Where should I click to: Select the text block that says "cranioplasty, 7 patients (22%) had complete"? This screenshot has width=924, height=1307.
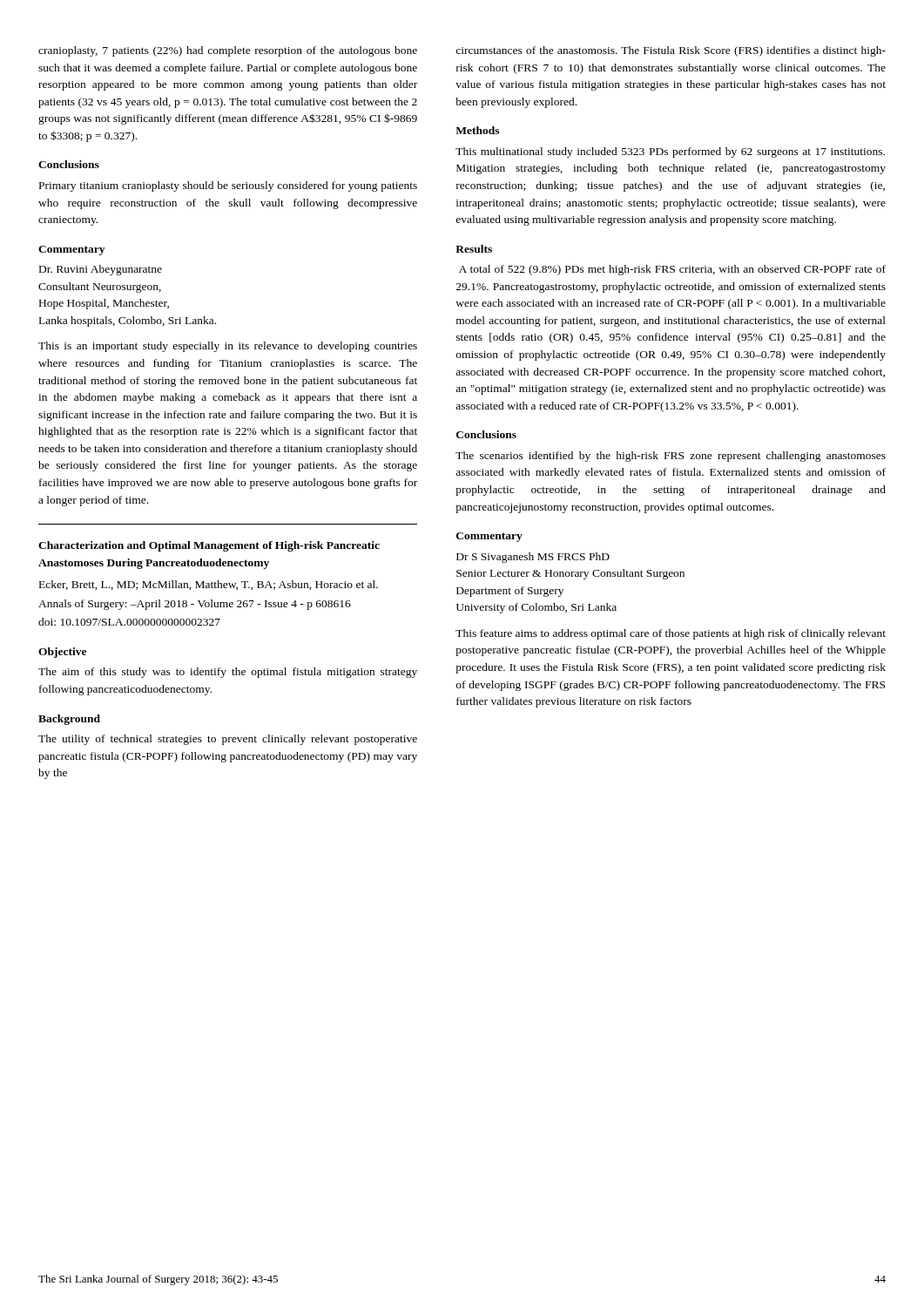(x=228, y=93)
